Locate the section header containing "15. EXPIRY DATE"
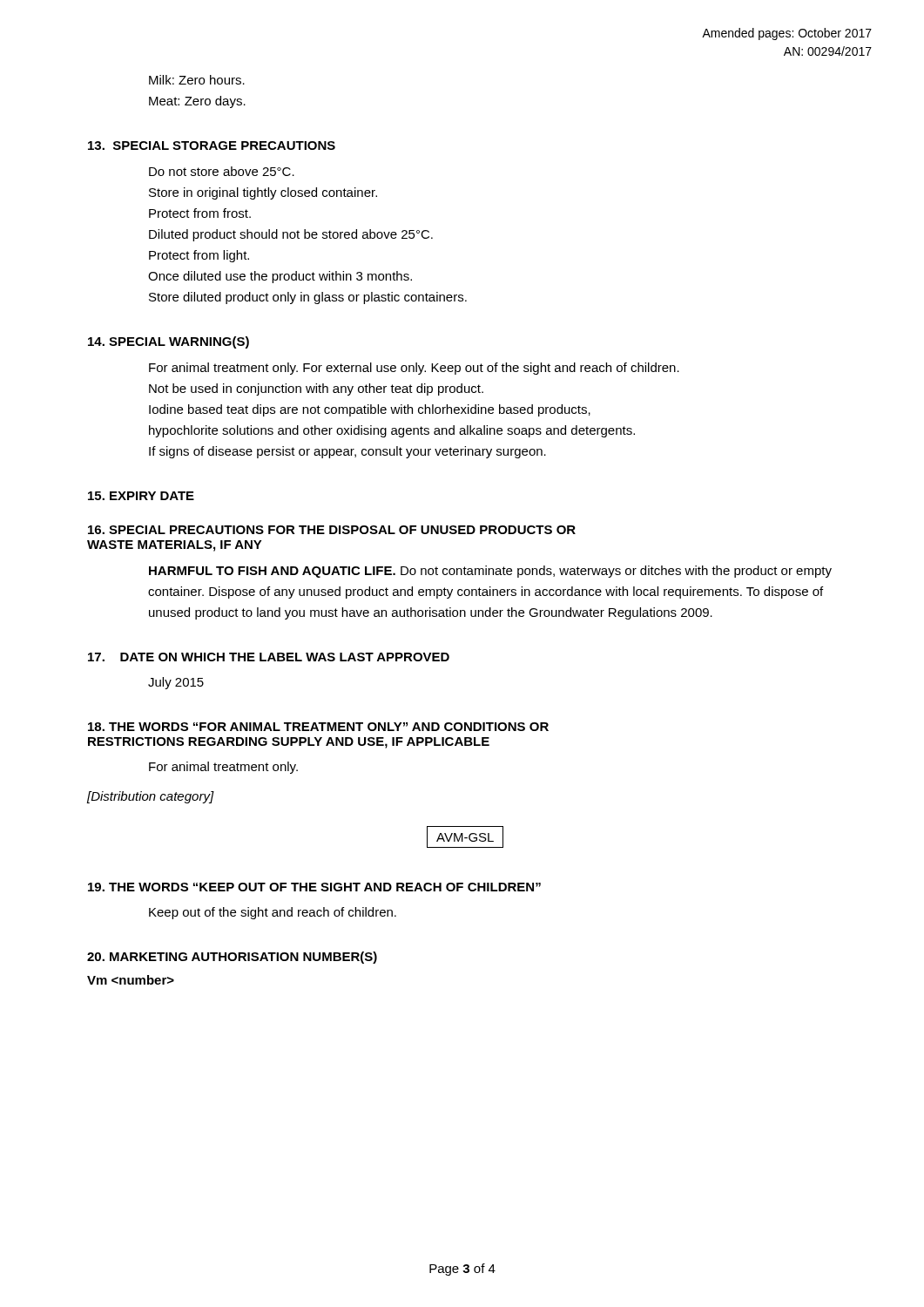This screenshot has height=1307, width=924. (x=141, y=495)
